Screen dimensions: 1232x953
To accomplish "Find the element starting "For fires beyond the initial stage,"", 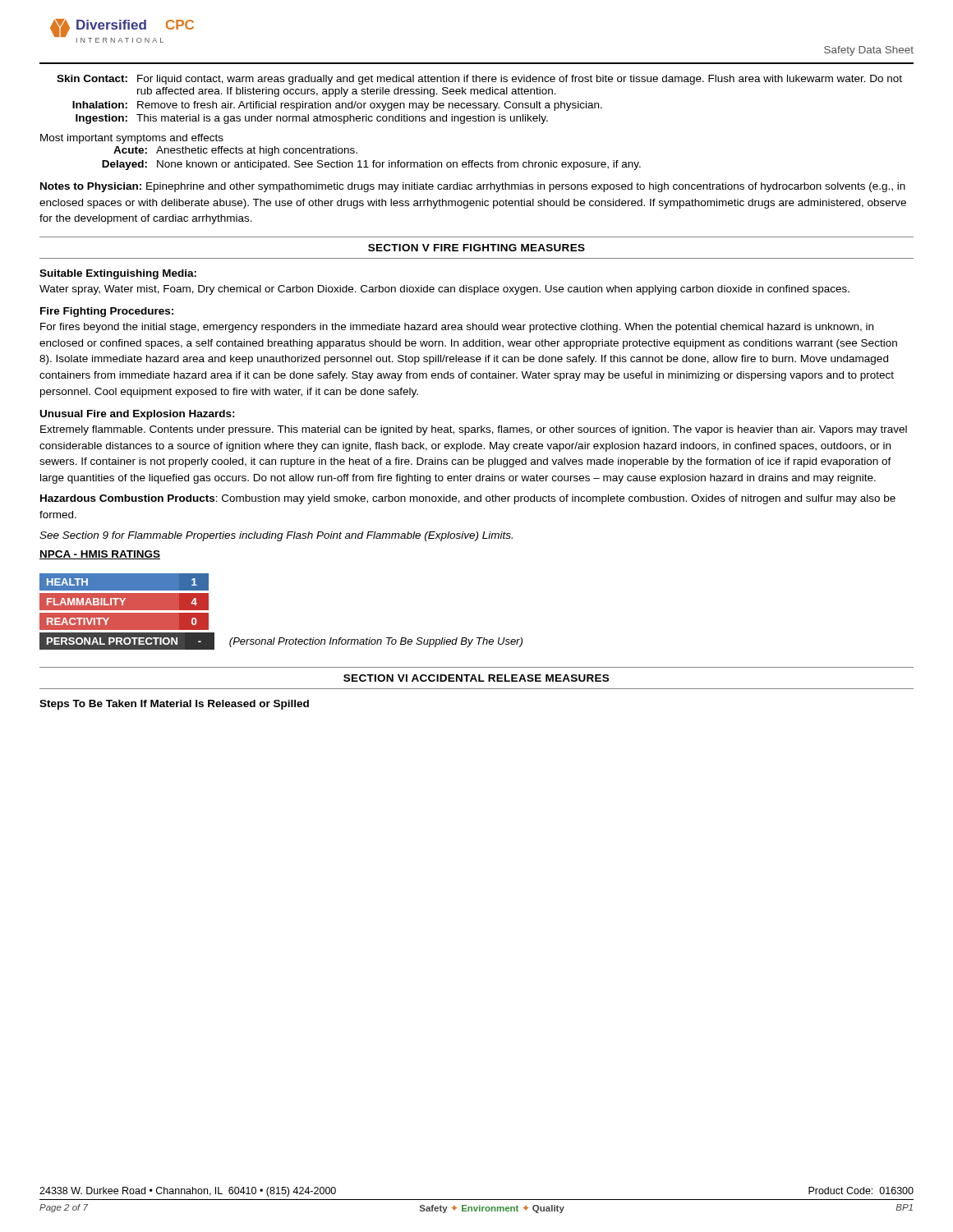I will pyautogui.click(x=469, y=359).
